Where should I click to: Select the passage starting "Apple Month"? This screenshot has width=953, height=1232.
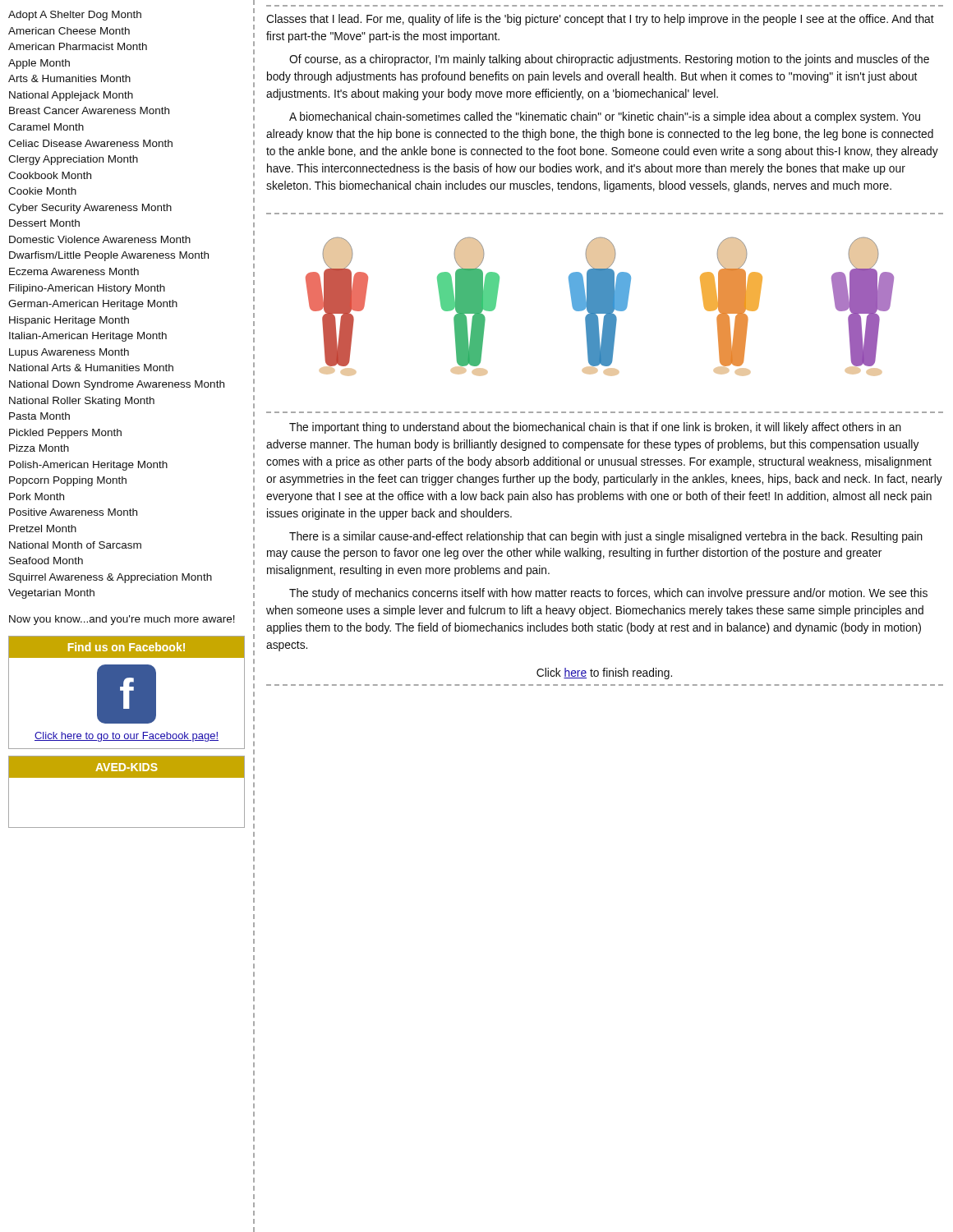(39, 63)
